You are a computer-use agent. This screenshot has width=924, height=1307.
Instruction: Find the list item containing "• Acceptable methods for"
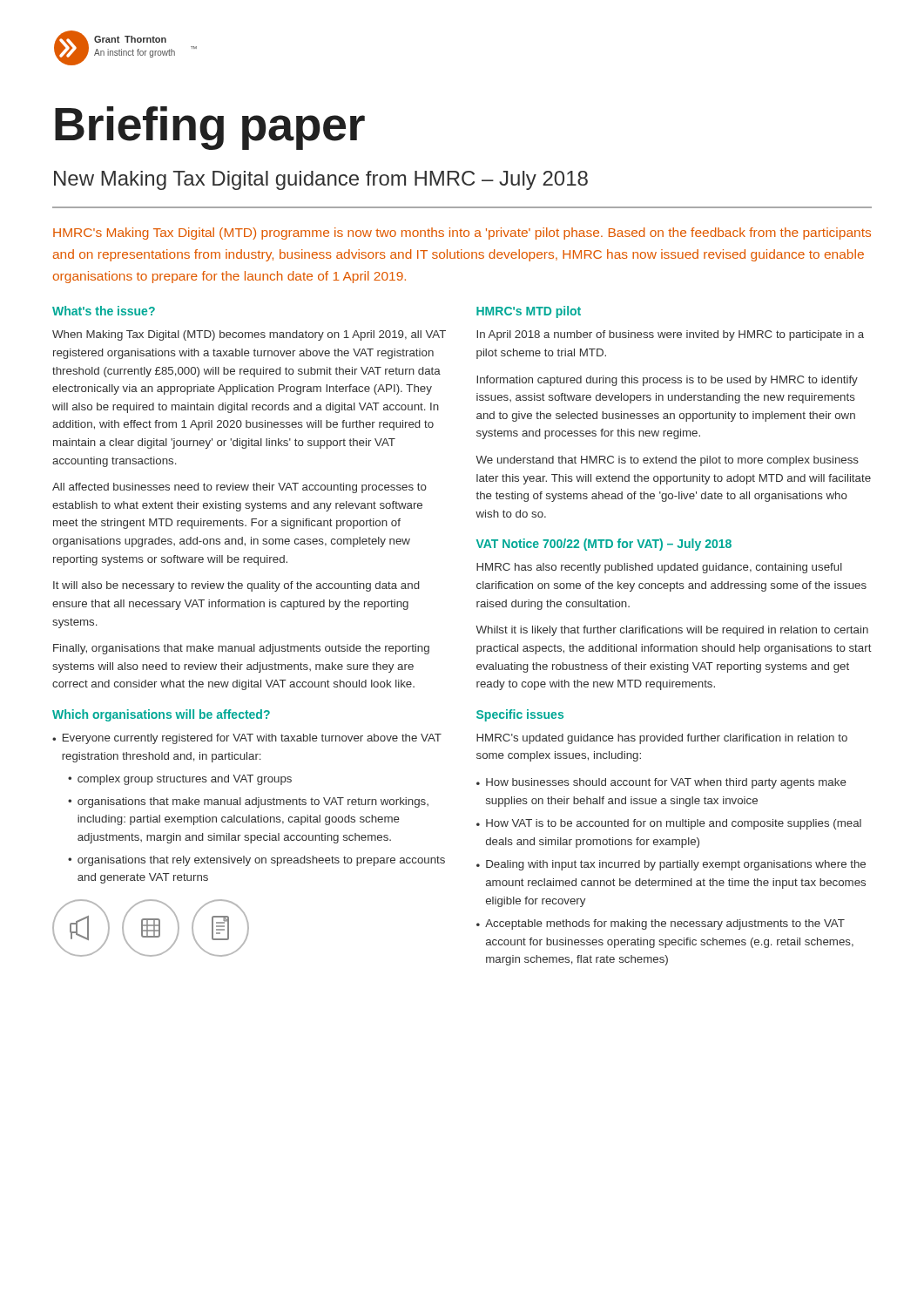click(x=674, y=942)
